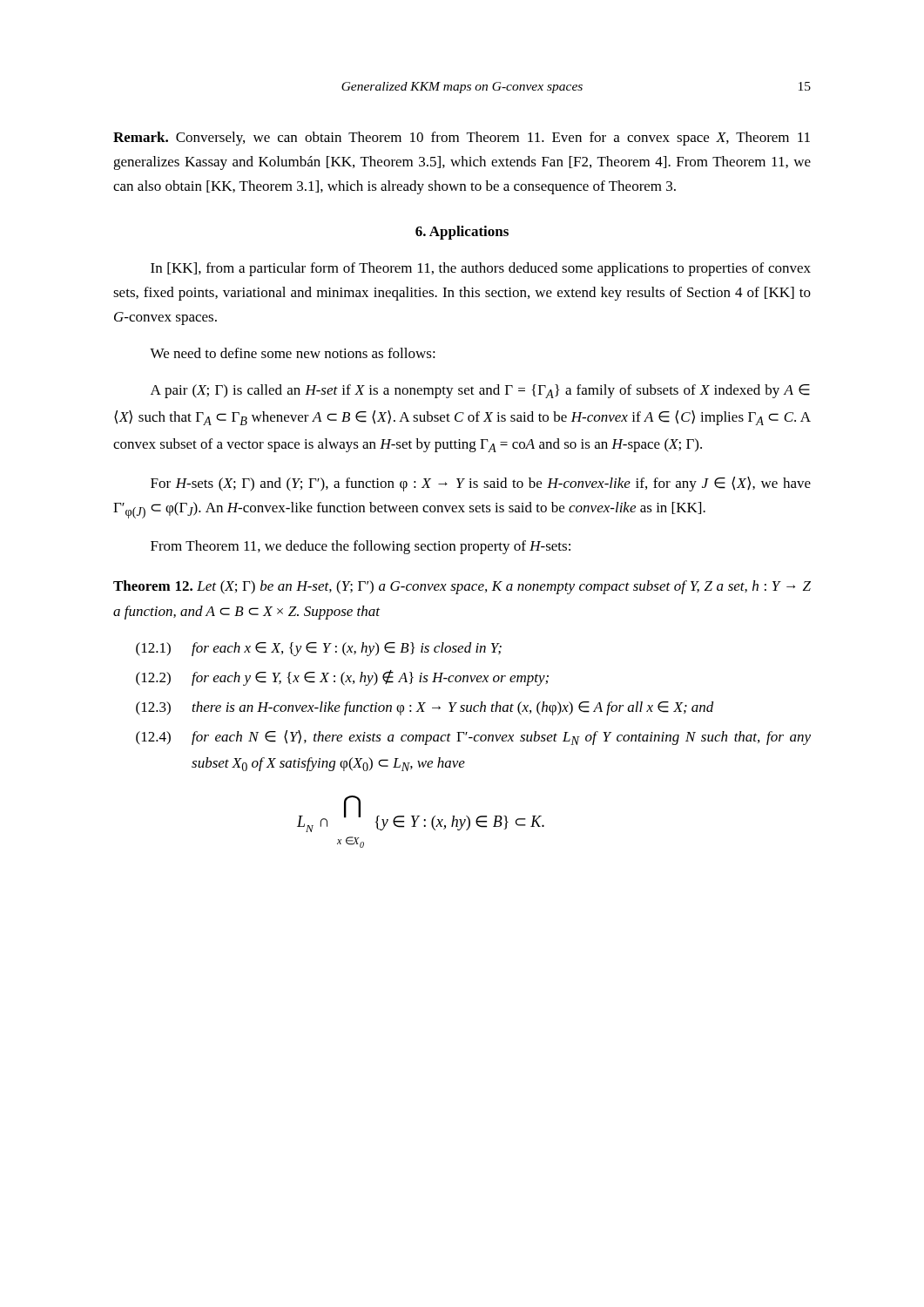Find the region starting "(12.2) for each y ∈ Y, {x ∈"

pyautogui.click(x=473, y=678)
